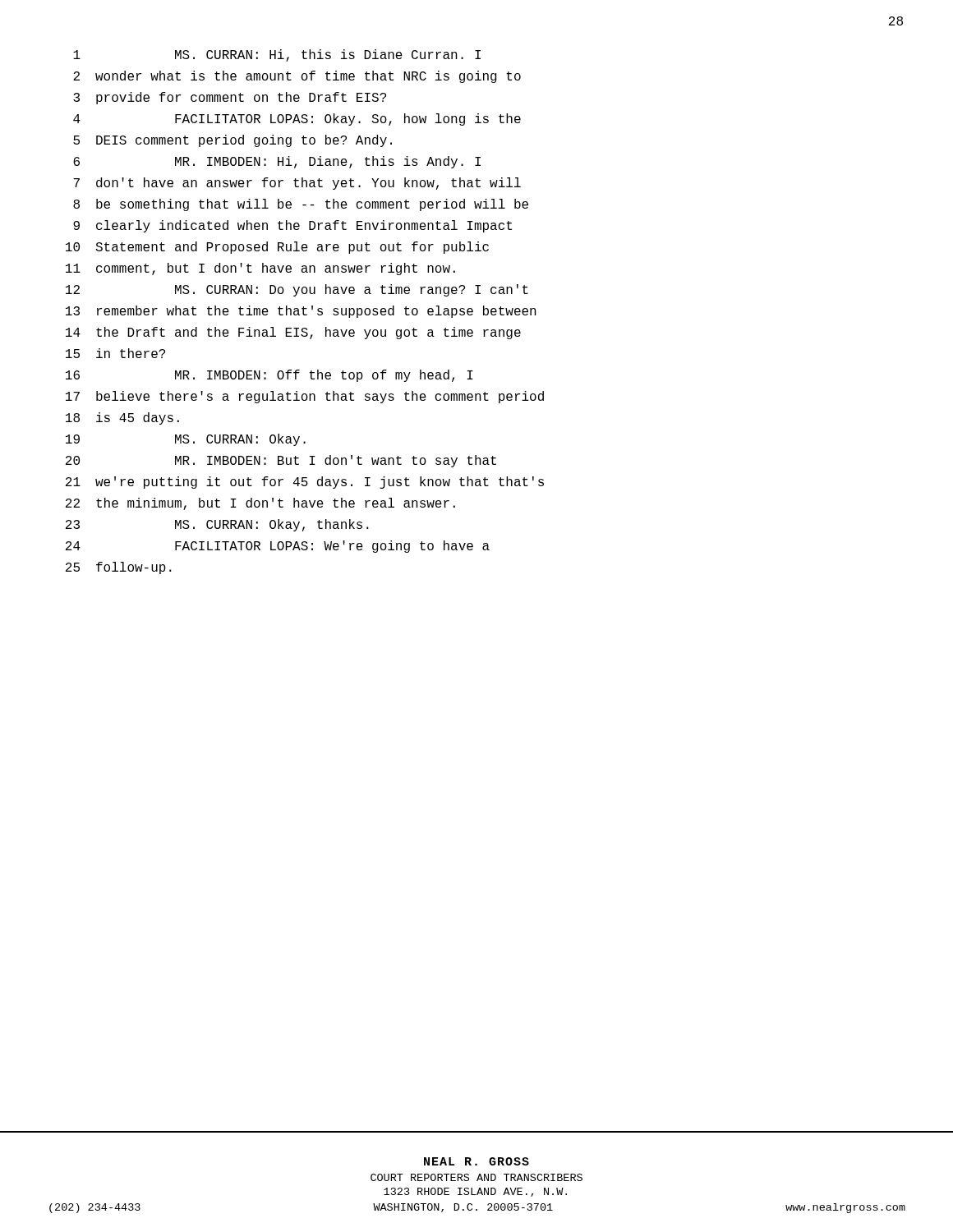The width and height of the screenshot is (953, 1232).
Task: Select the text block that says "4 FACILITATOR LOPAS: Okay."
Action: tap(476, 120)
